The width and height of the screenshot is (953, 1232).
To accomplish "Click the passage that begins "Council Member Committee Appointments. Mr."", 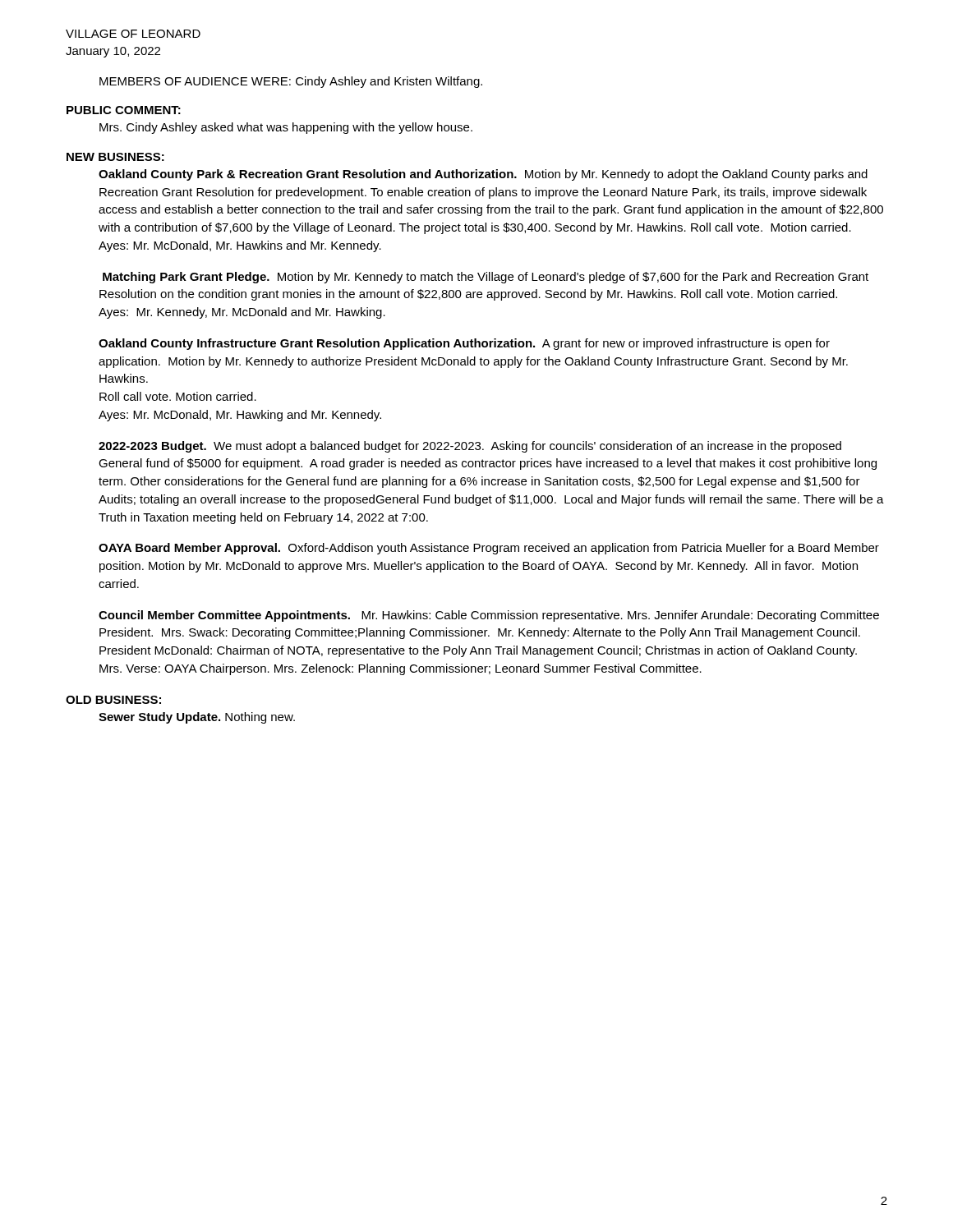I will pos(489,641).
